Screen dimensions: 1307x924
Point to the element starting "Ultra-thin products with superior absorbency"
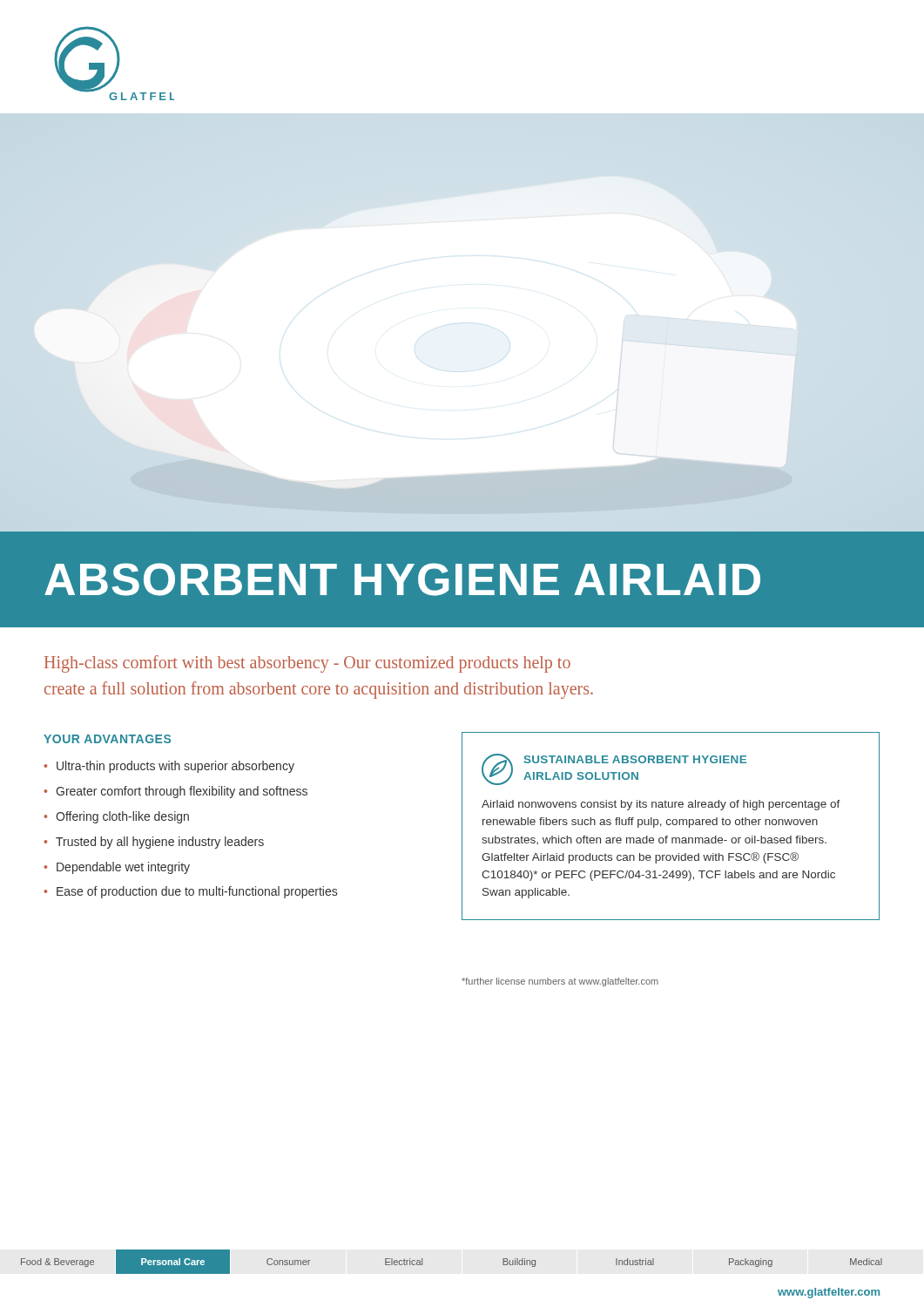point(175,766)
